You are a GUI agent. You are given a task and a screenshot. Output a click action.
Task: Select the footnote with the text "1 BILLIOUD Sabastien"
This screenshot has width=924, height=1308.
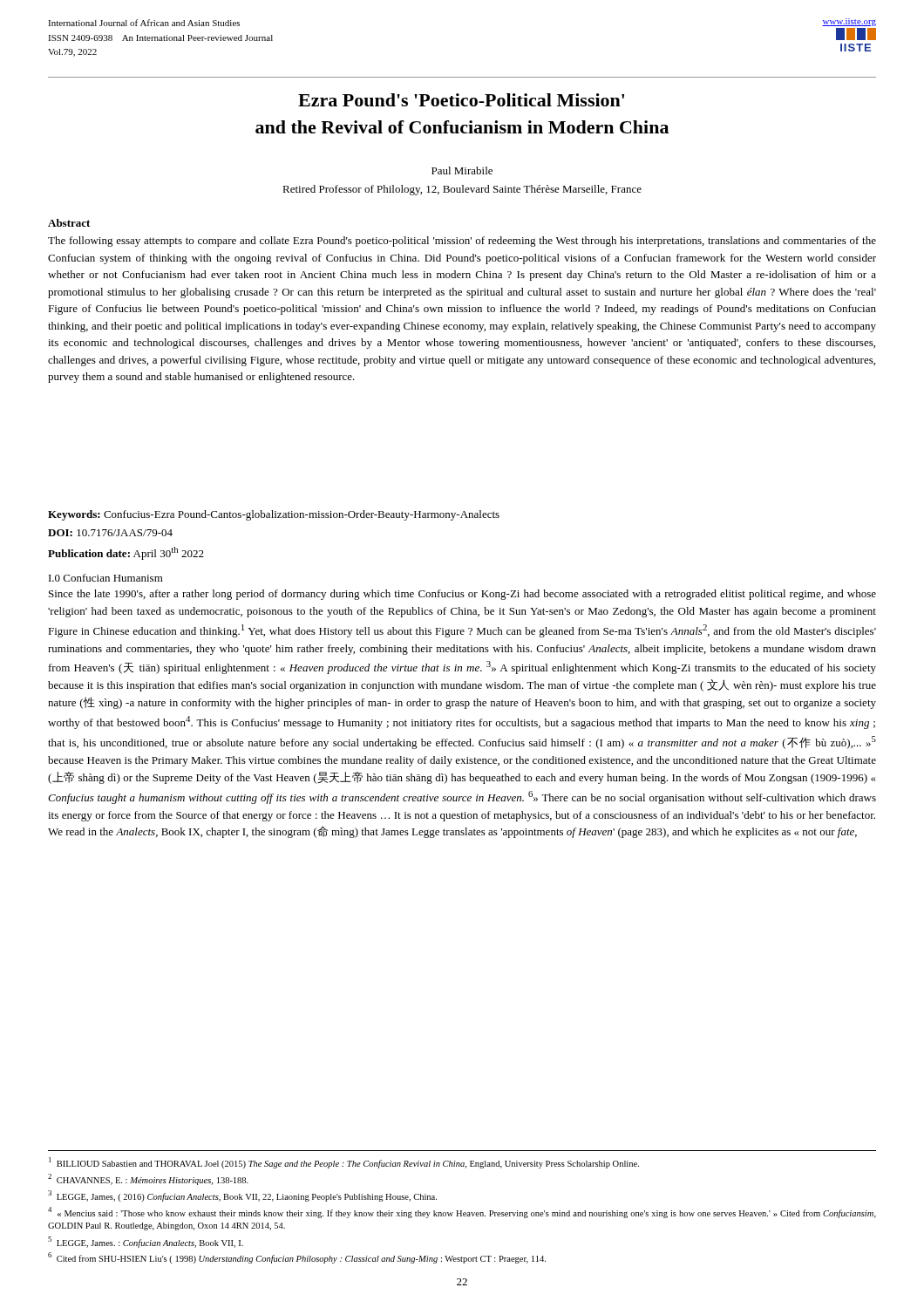pos(344,1162)
